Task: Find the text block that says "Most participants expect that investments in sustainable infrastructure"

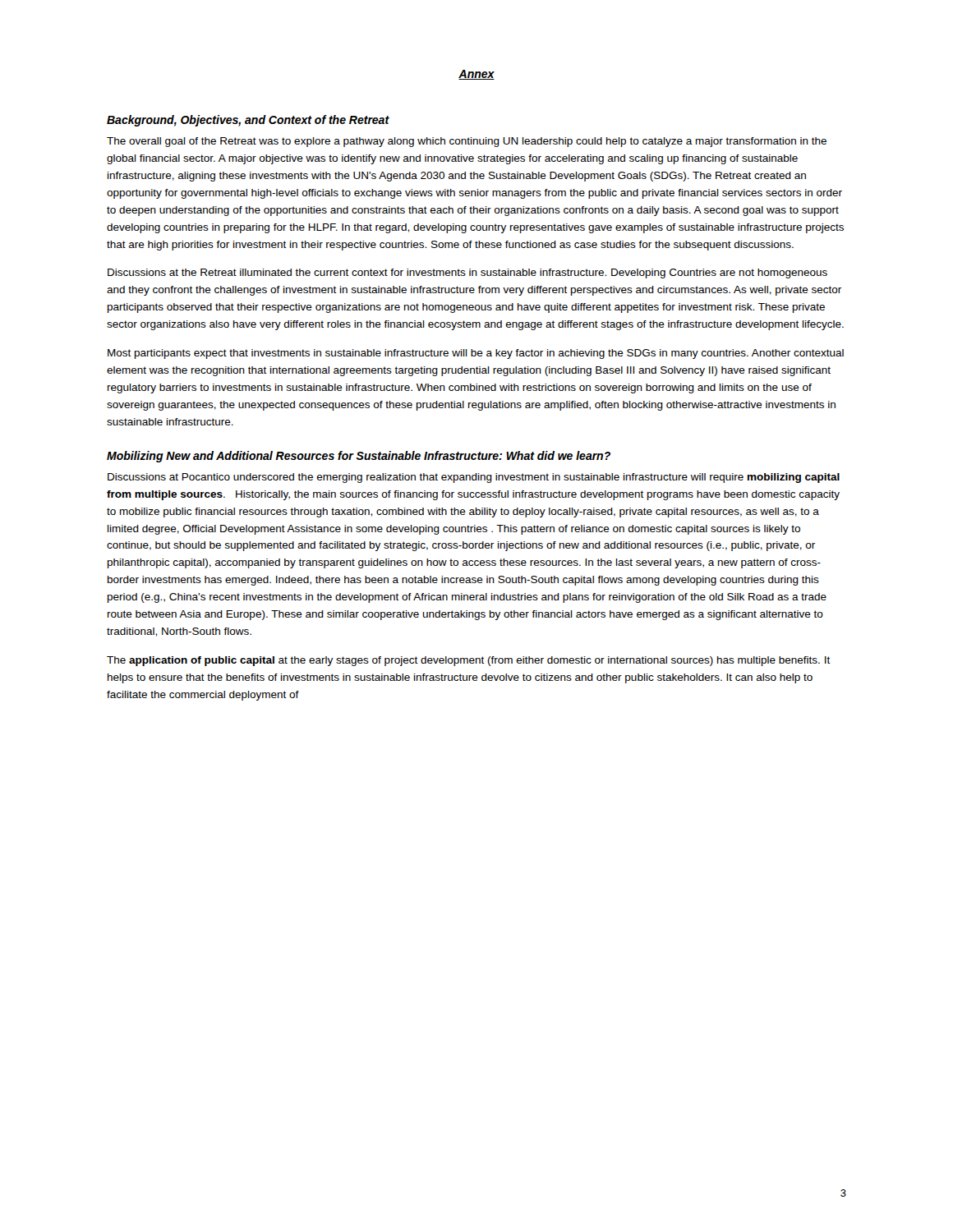Action: 475,387
